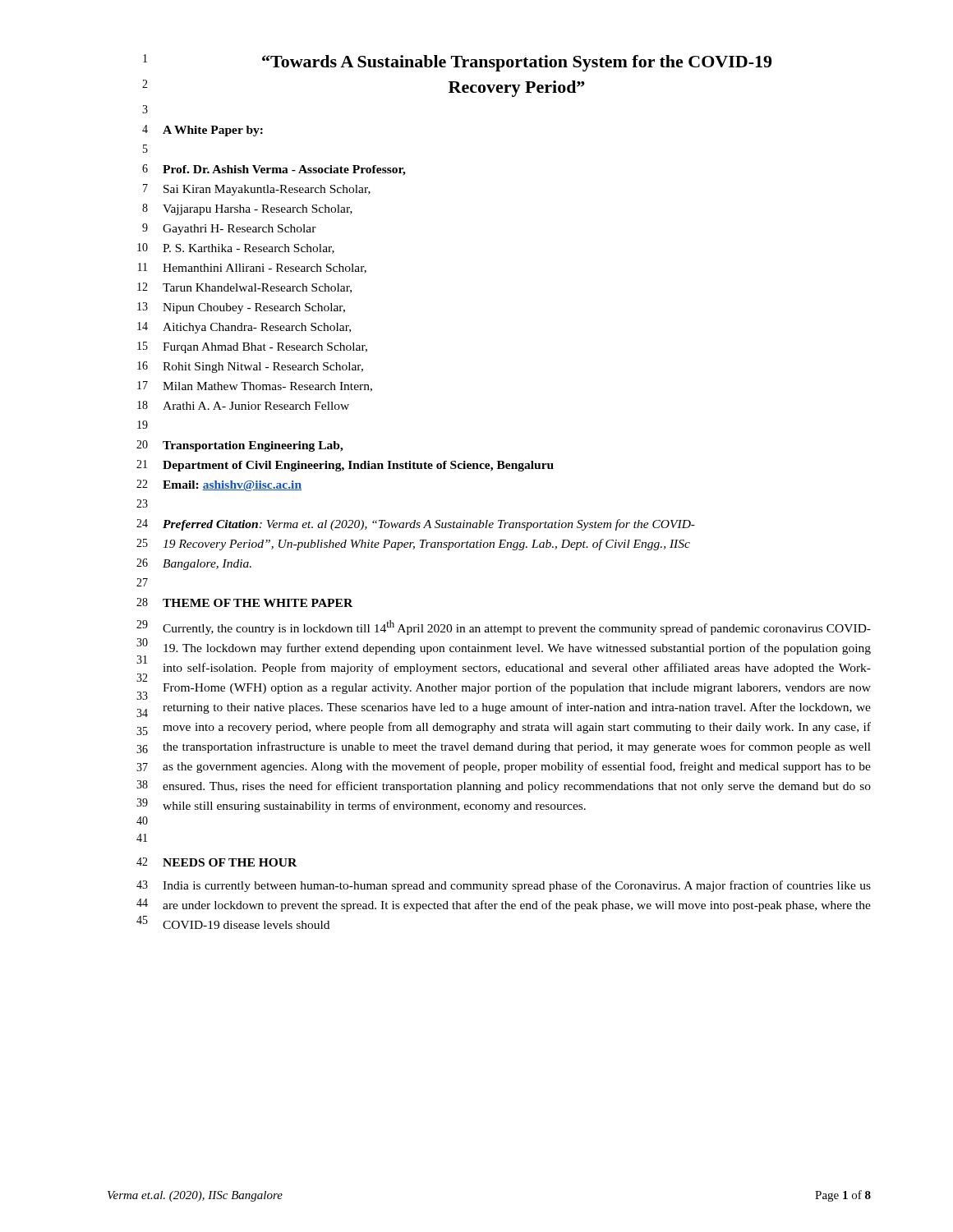The height and width of the screenshot is (1232, 953).
Task: Where is the section header that starts "THEME OF THE"?
Action: [x=258, y=602]
